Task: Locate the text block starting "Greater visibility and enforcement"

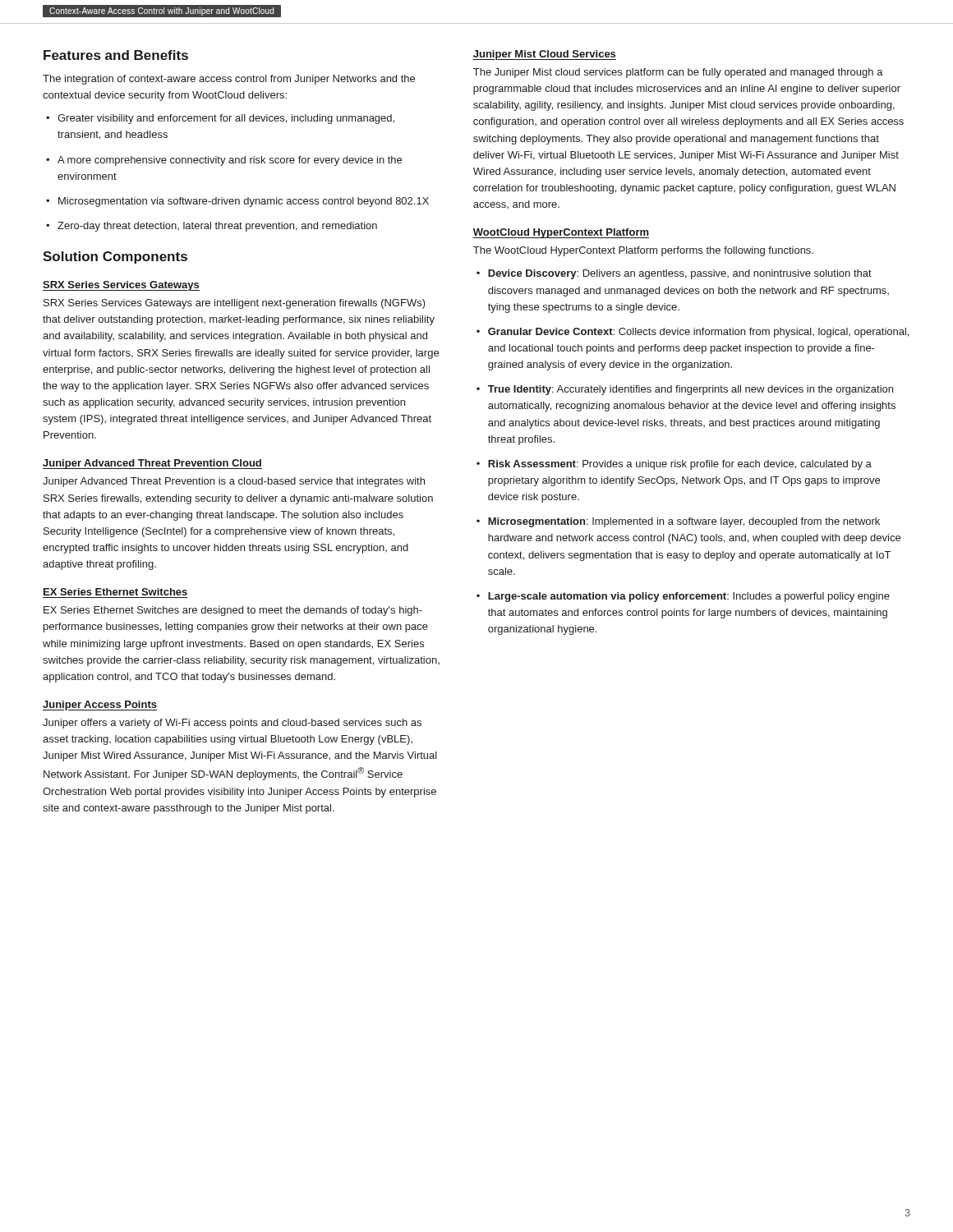Action: (242, 127)
